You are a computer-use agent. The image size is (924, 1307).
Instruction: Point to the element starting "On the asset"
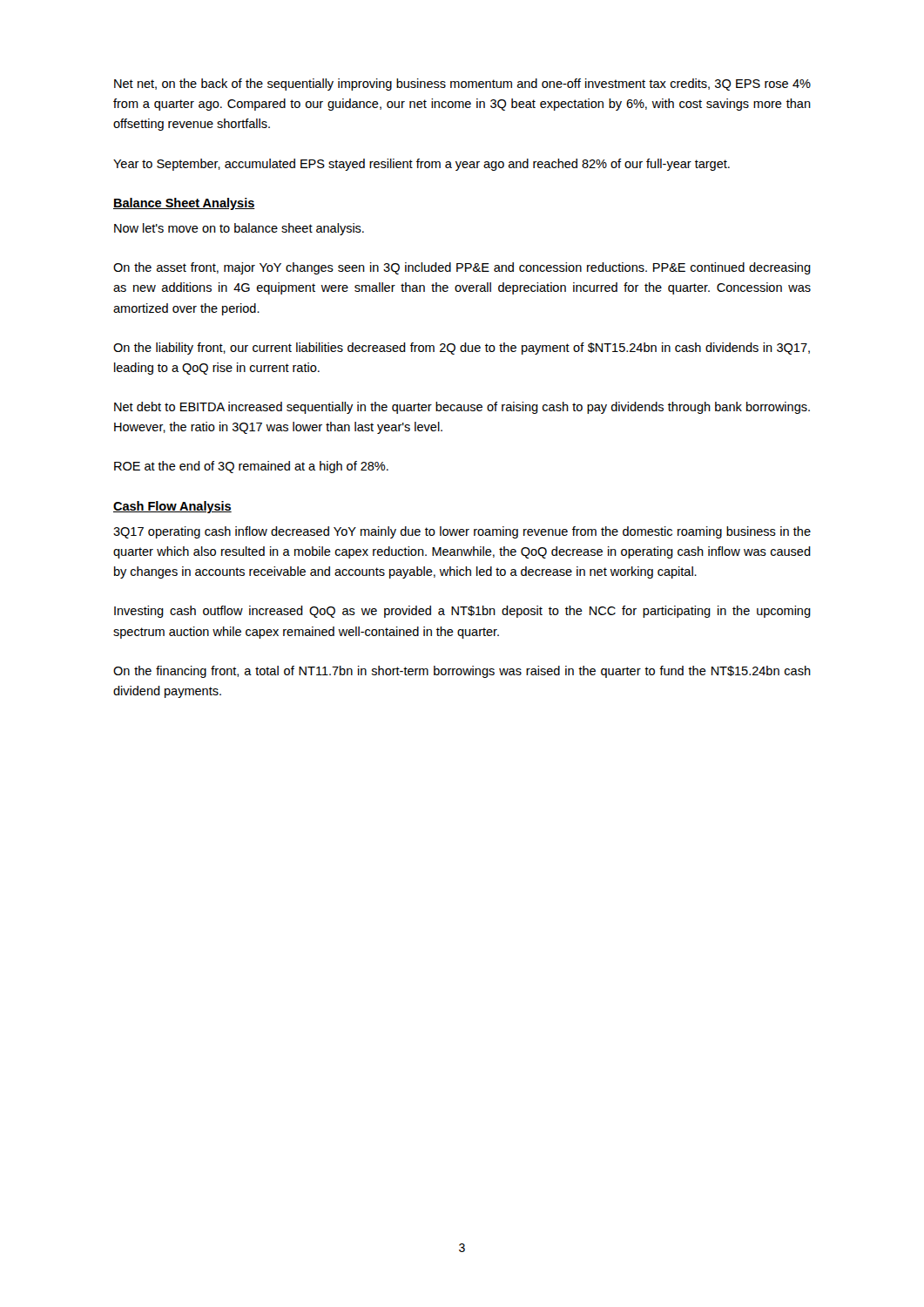462,288
